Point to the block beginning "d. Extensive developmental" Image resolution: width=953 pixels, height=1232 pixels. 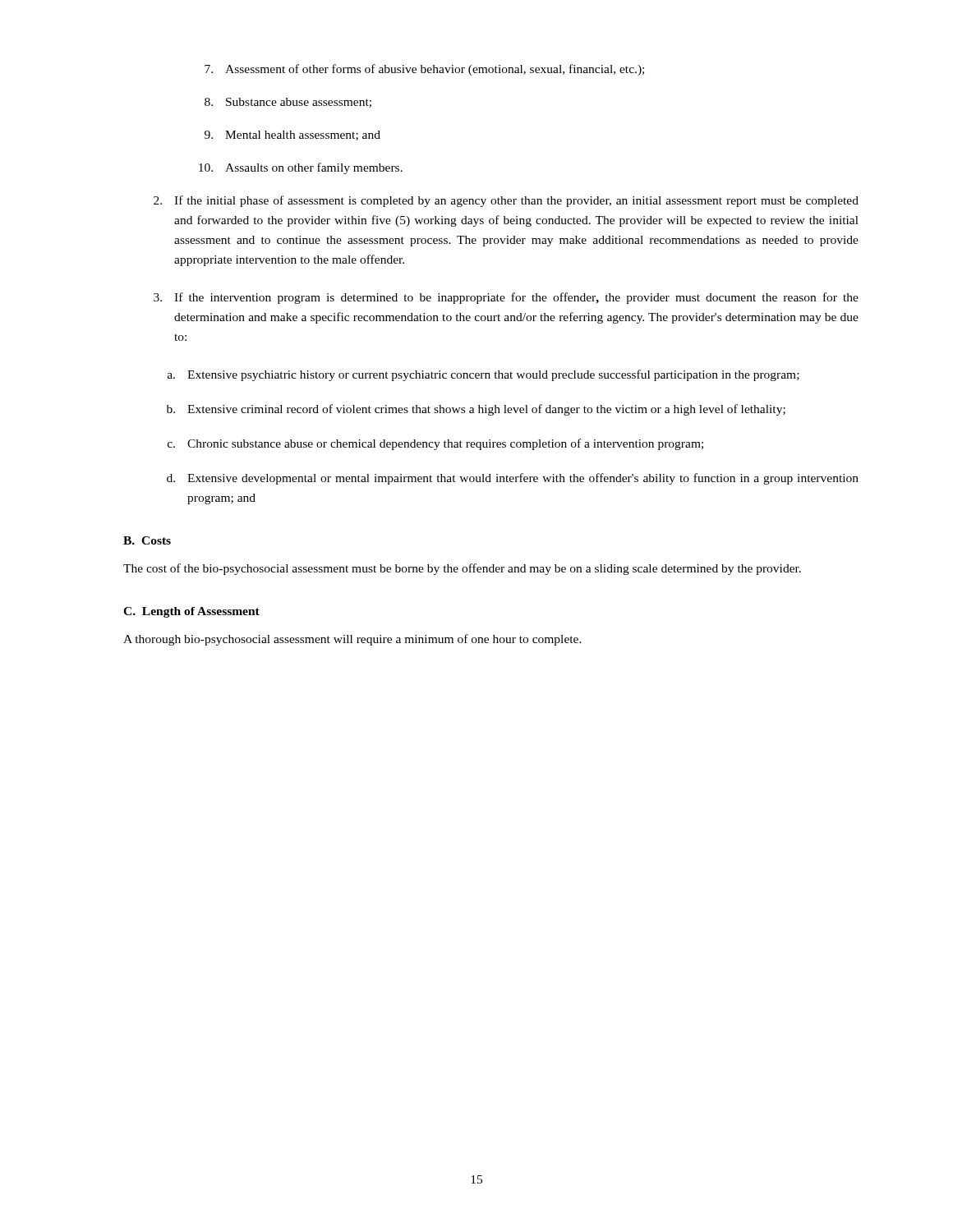tap(491, 488)
